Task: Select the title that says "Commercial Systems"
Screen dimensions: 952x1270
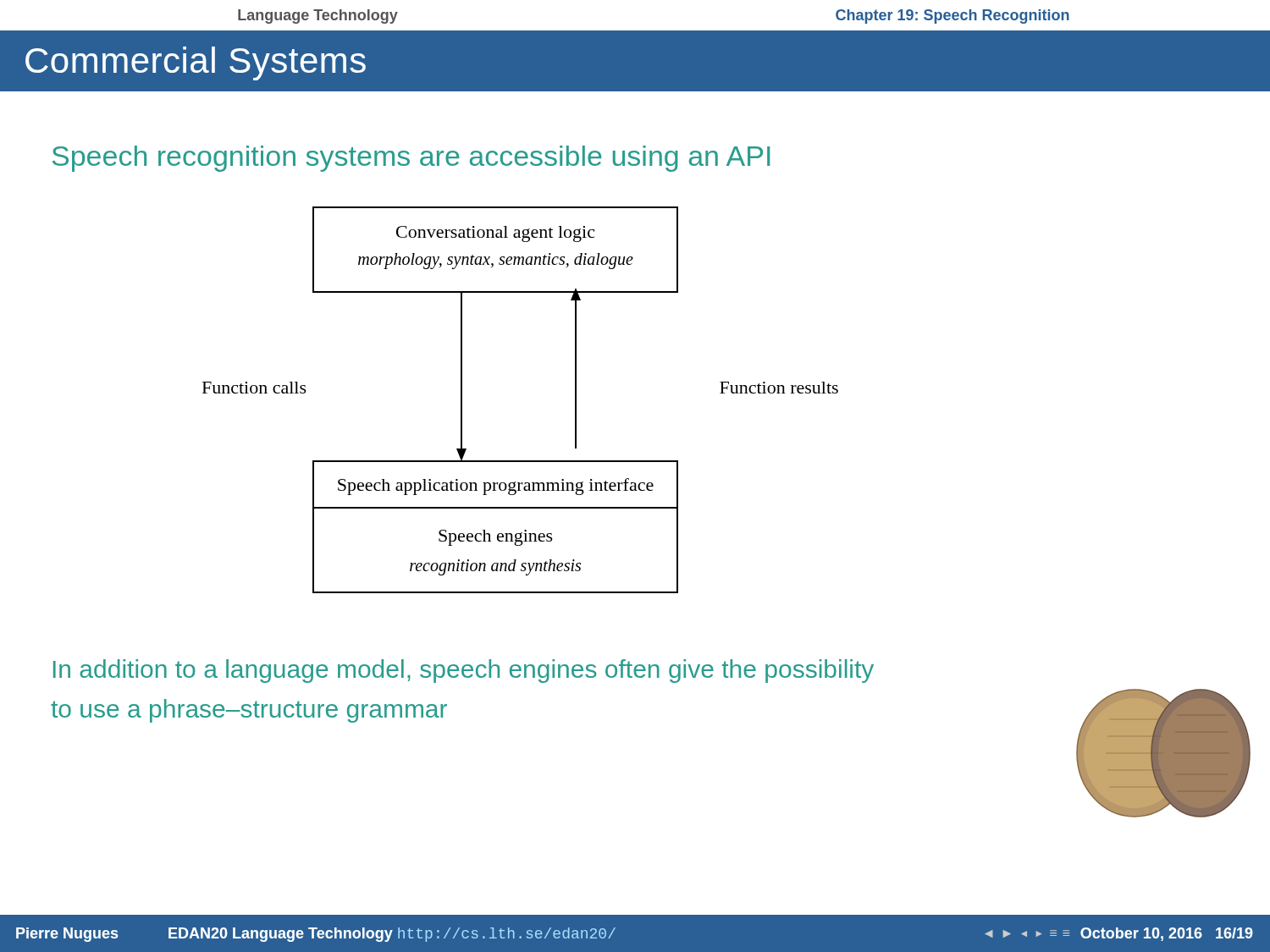Action: pos(196,61)
